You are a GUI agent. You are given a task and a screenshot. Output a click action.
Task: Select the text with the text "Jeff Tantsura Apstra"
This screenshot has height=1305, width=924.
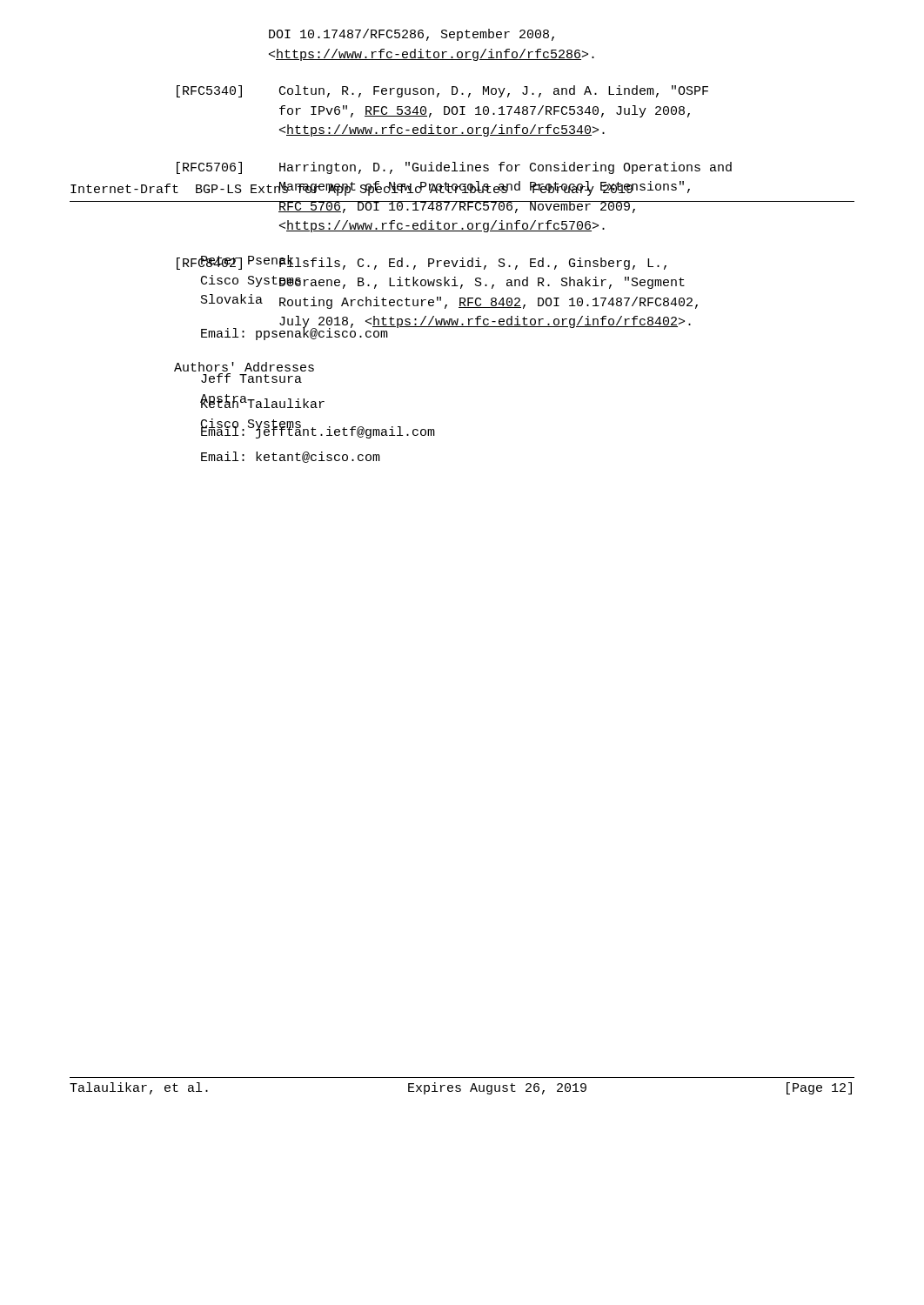click(x=251, y=390)
